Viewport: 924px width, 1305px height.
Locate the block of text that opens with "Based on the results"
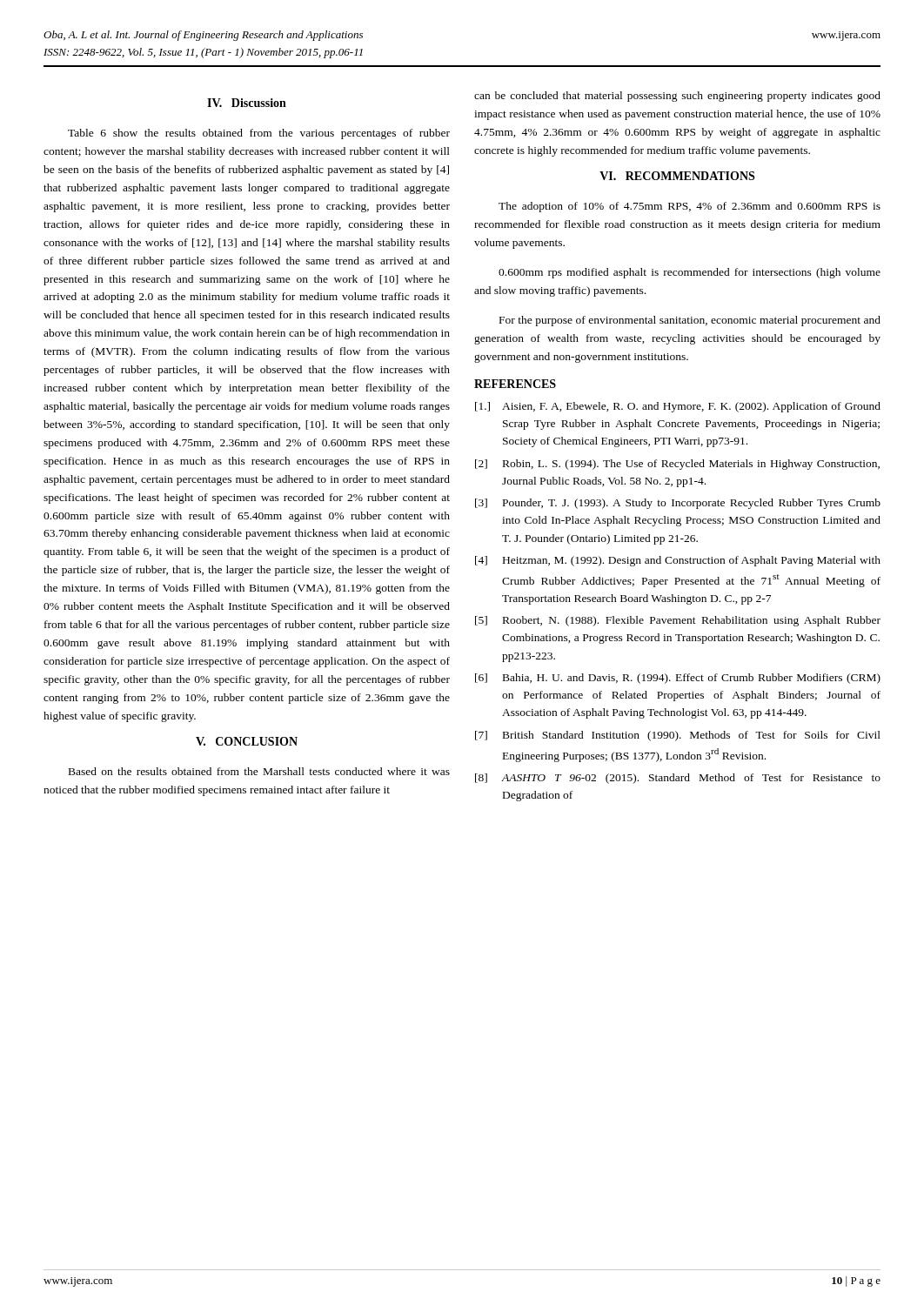[x=247, y=781]
